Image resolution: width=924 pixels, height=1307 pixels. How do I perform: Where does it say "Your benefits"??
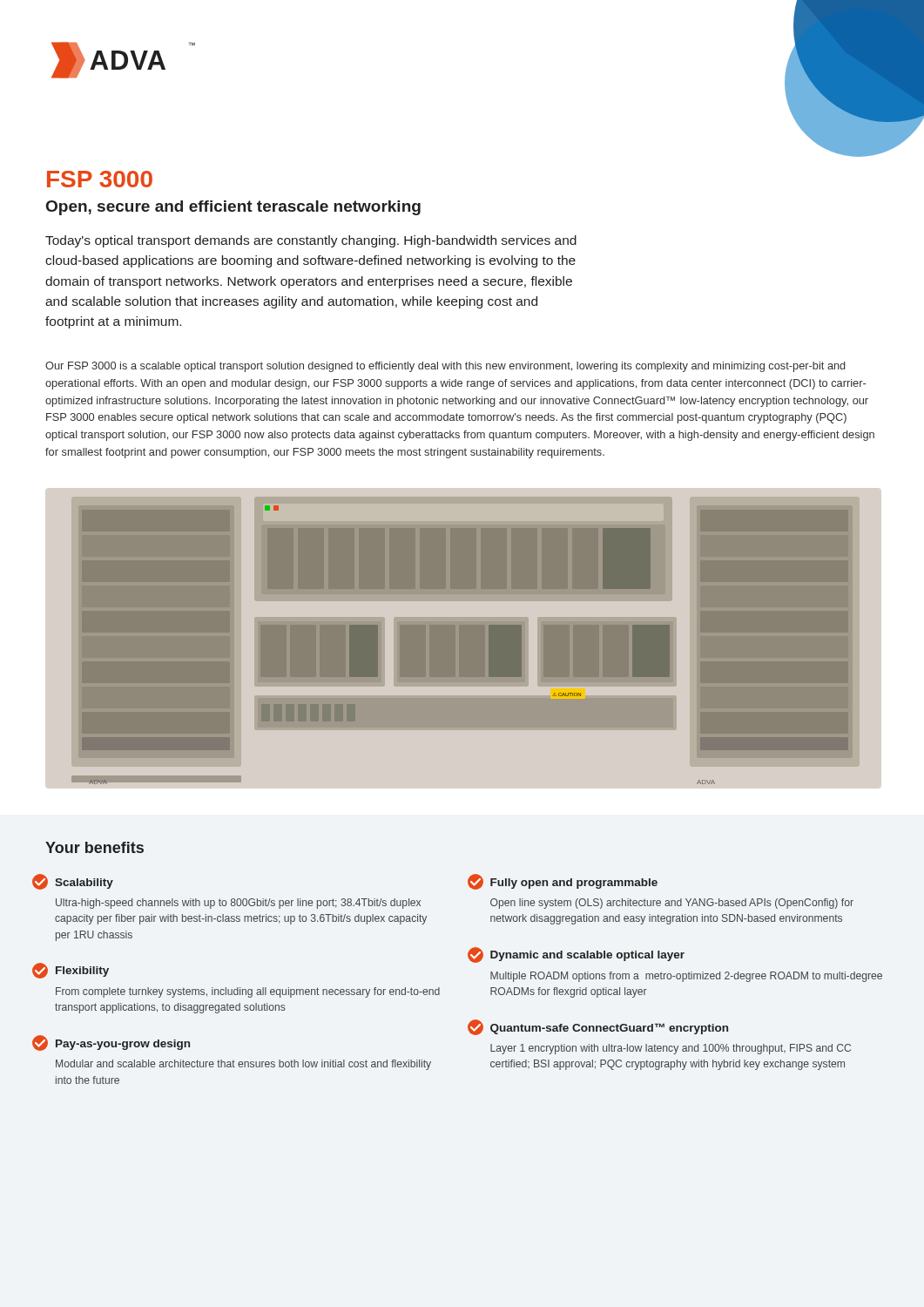[x=95, y=848]
